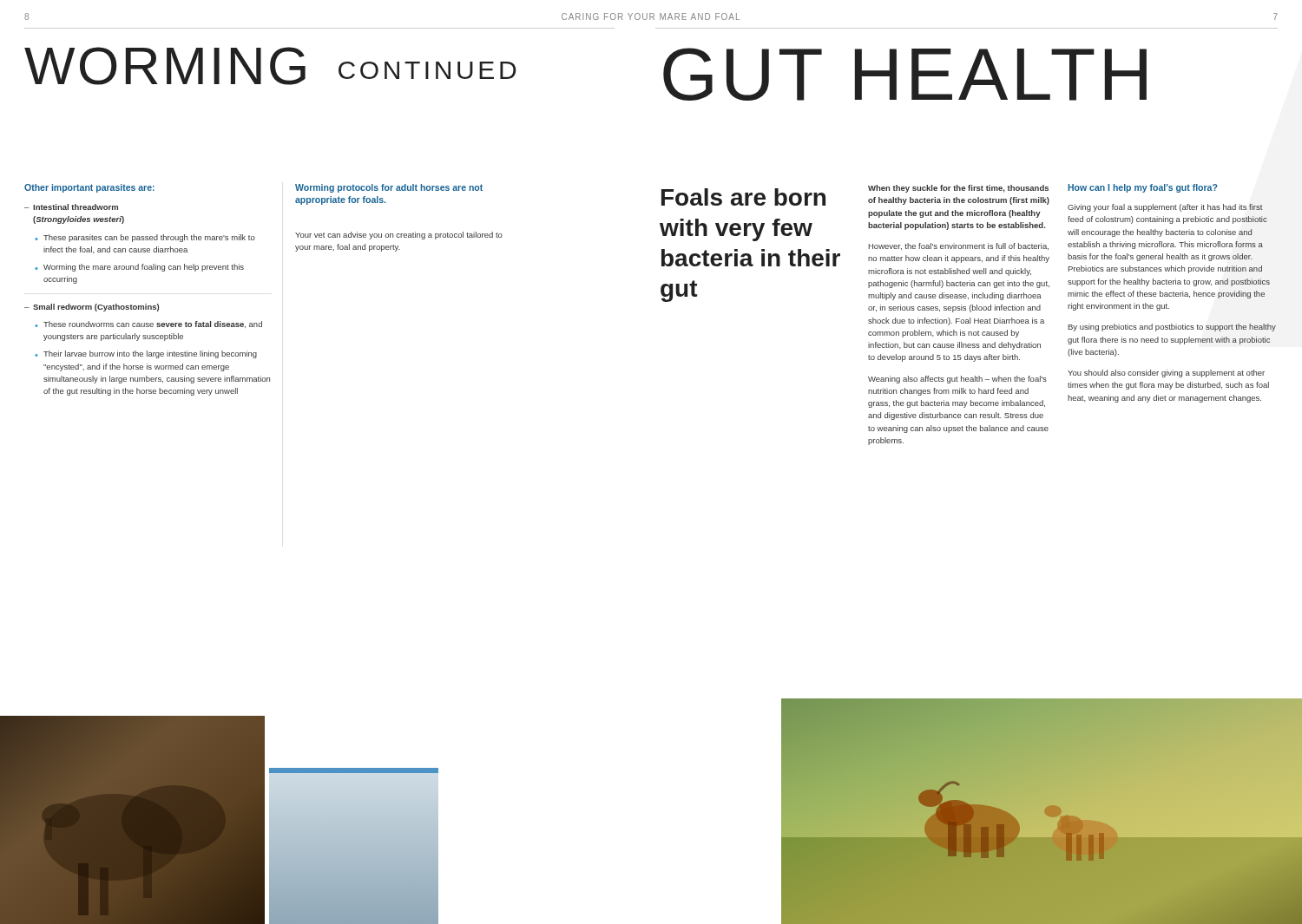Click on the region starting "You should also consider giving a supplement"

click(1168, 385)
